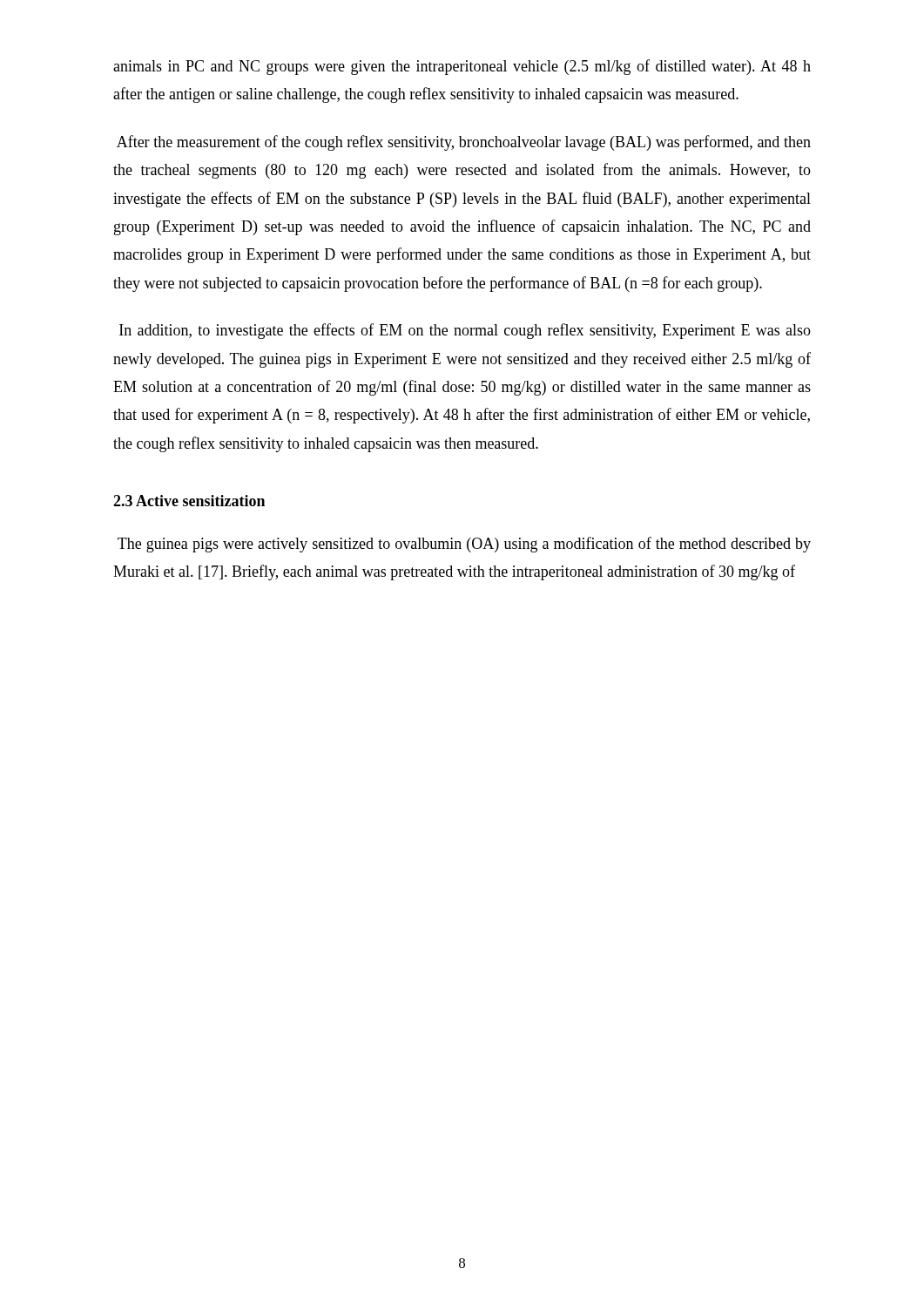Locate the text block starting "animals in PC and NC groups"
Viewport: 924px width, 1307px height.
462,80
